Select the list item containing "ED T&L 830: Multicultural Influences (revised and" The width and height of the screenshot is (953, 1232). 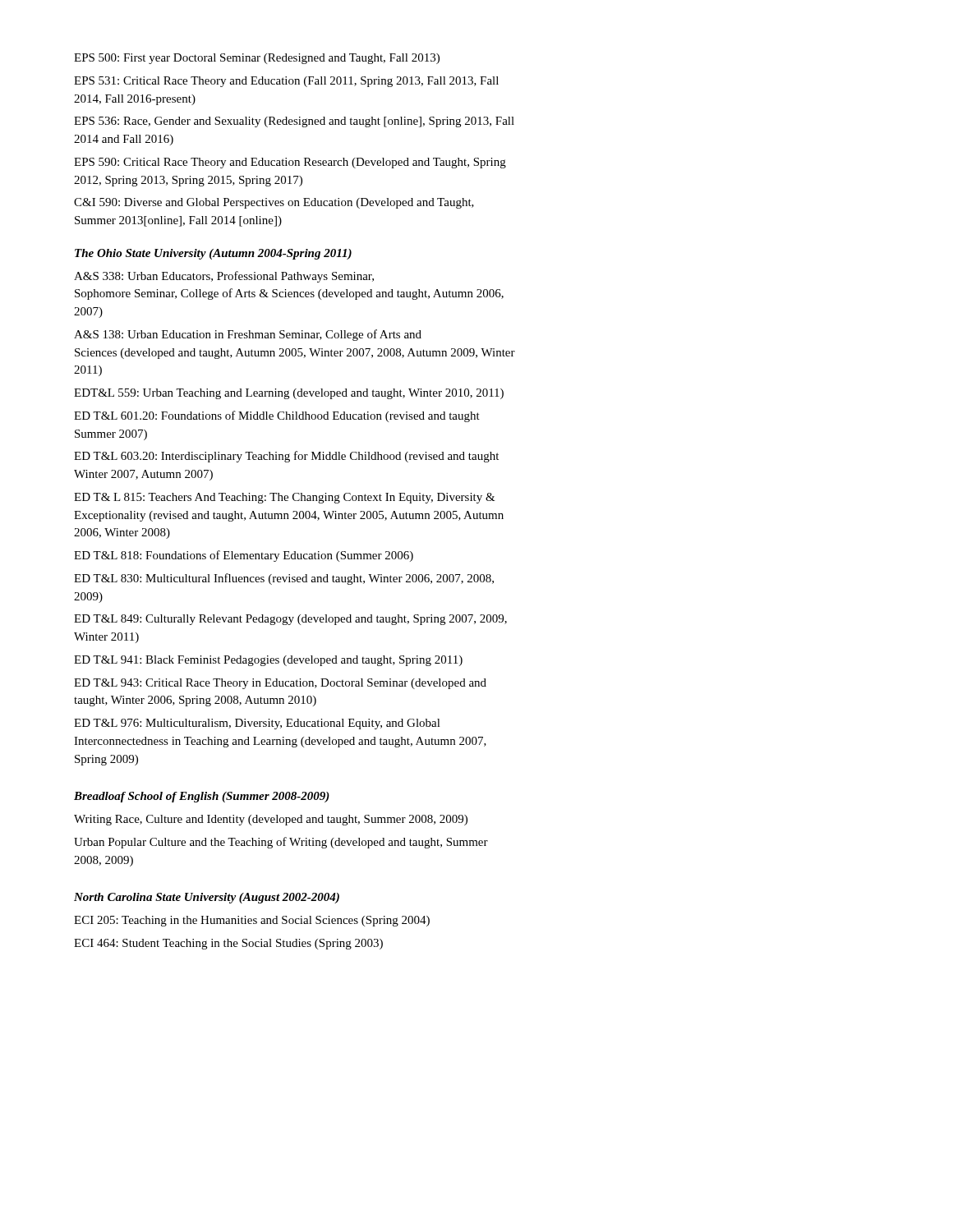[x=284, y=587]
